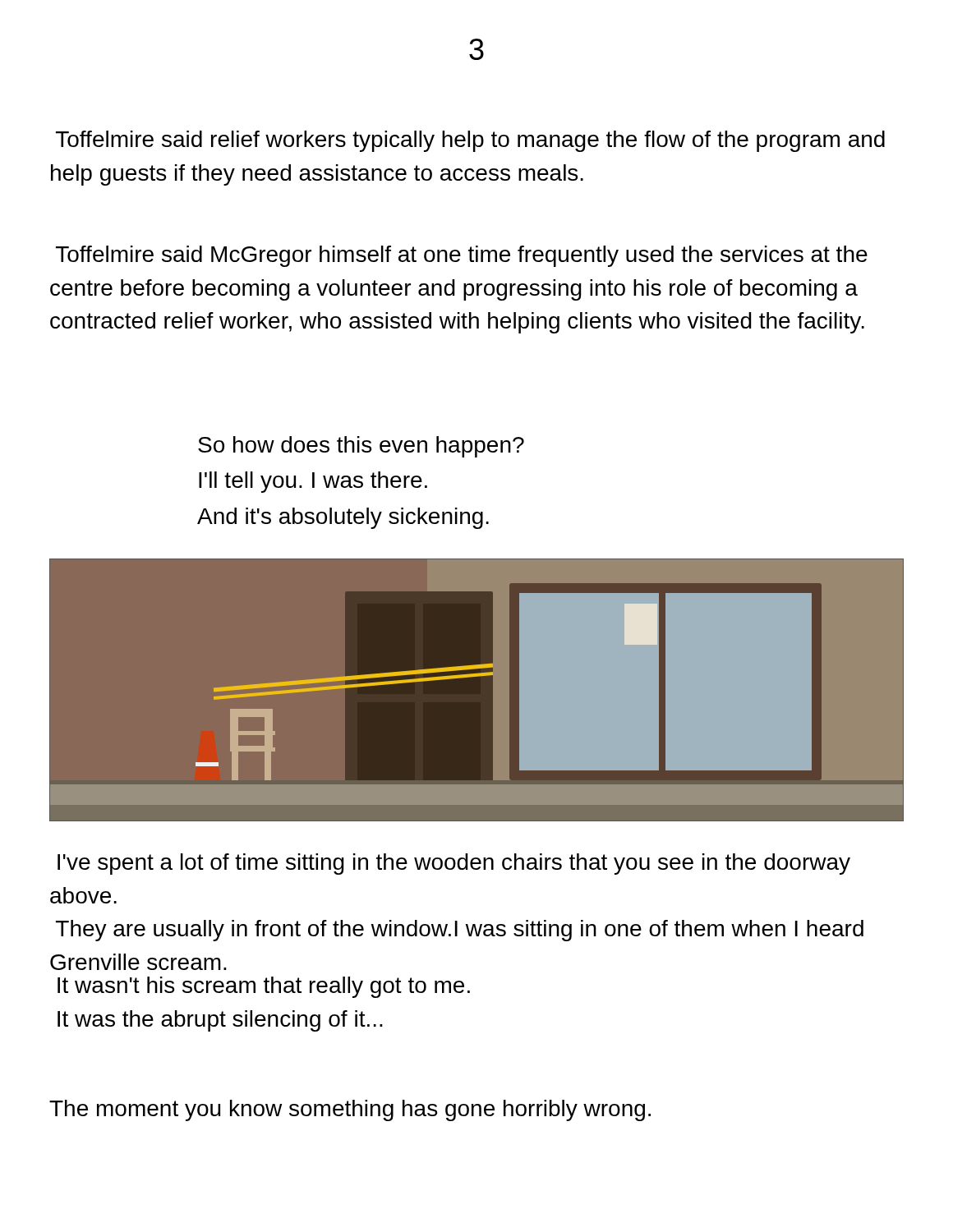953x1232 pixels.
Task: Select the block starting "I've spent a lot of"
Action: pos(457,912)
